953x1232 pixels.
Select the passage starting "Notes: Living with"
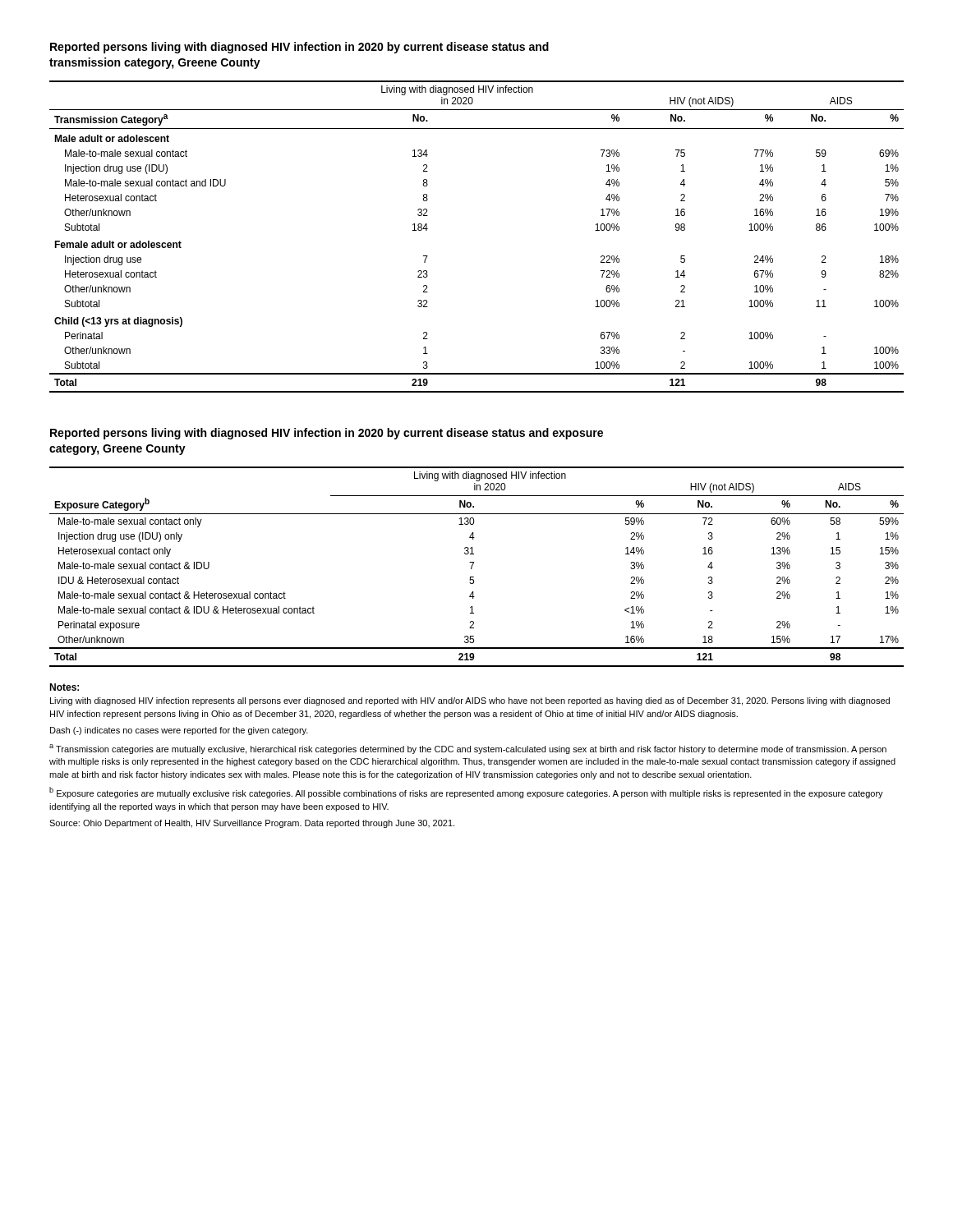point(476,756)
